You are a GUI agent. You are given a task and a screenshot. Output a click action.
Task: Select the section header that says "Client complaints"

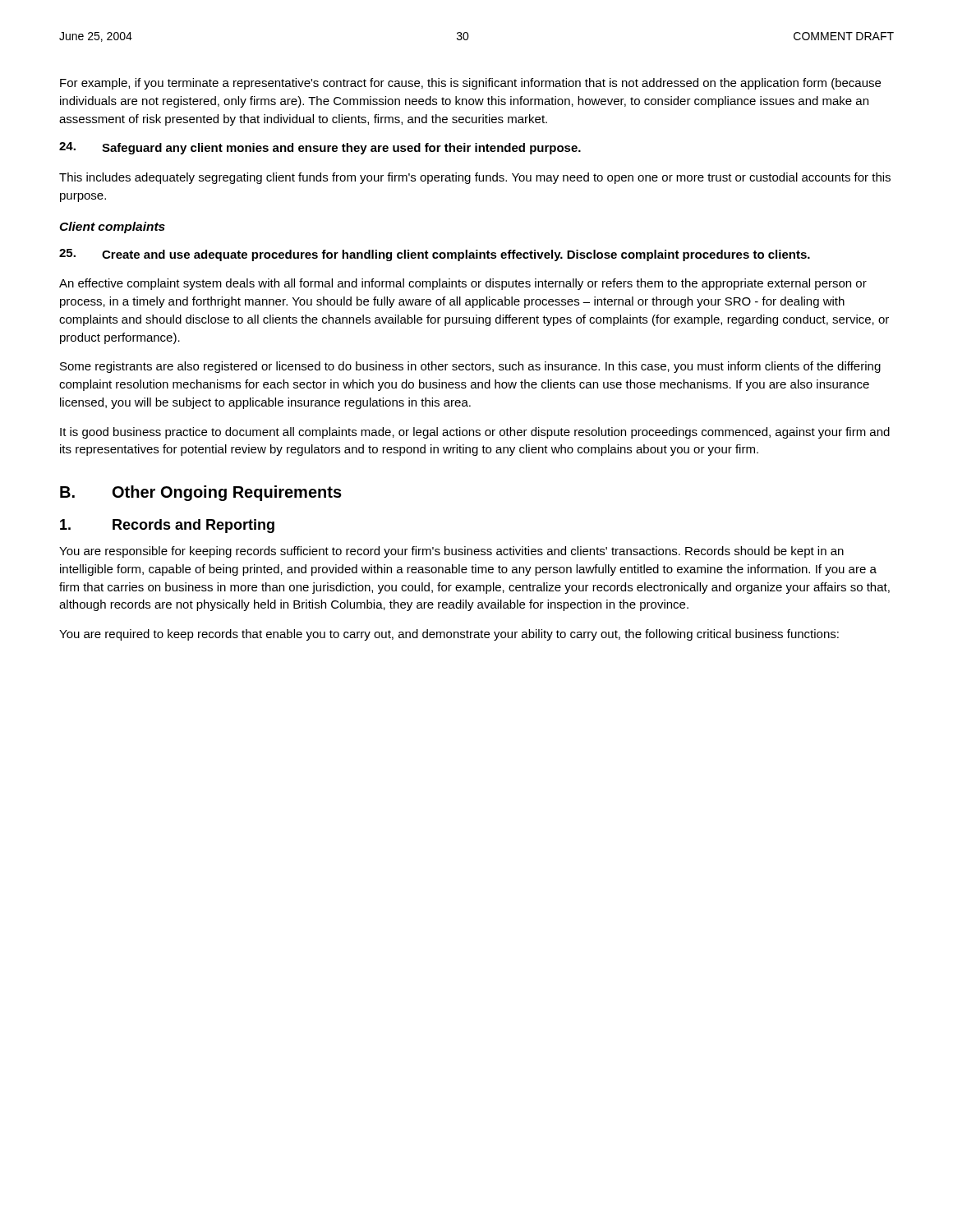[112, 226]
